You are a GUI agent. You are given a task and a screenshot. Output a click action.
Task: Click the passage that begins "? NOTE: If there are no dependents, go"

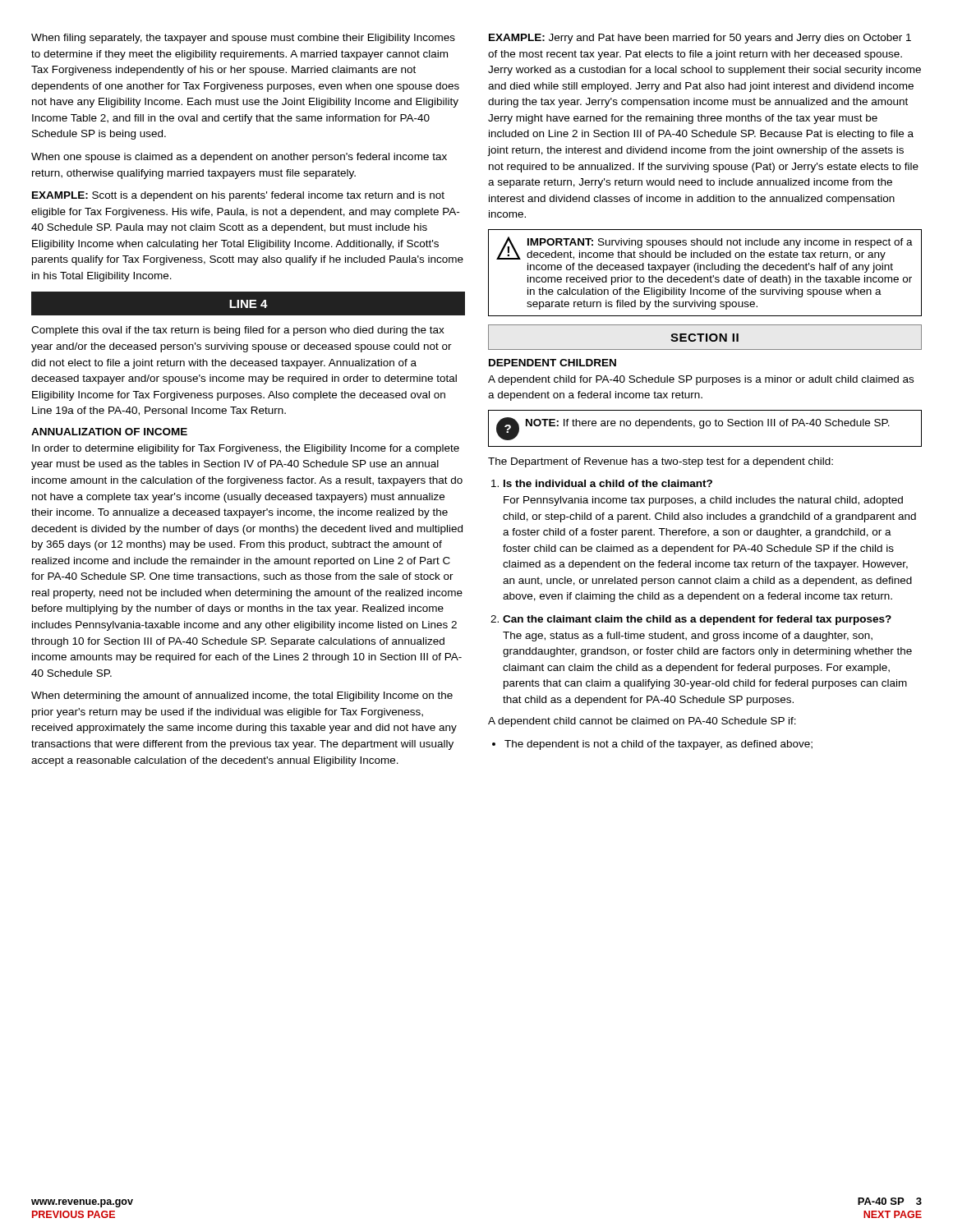705,428
